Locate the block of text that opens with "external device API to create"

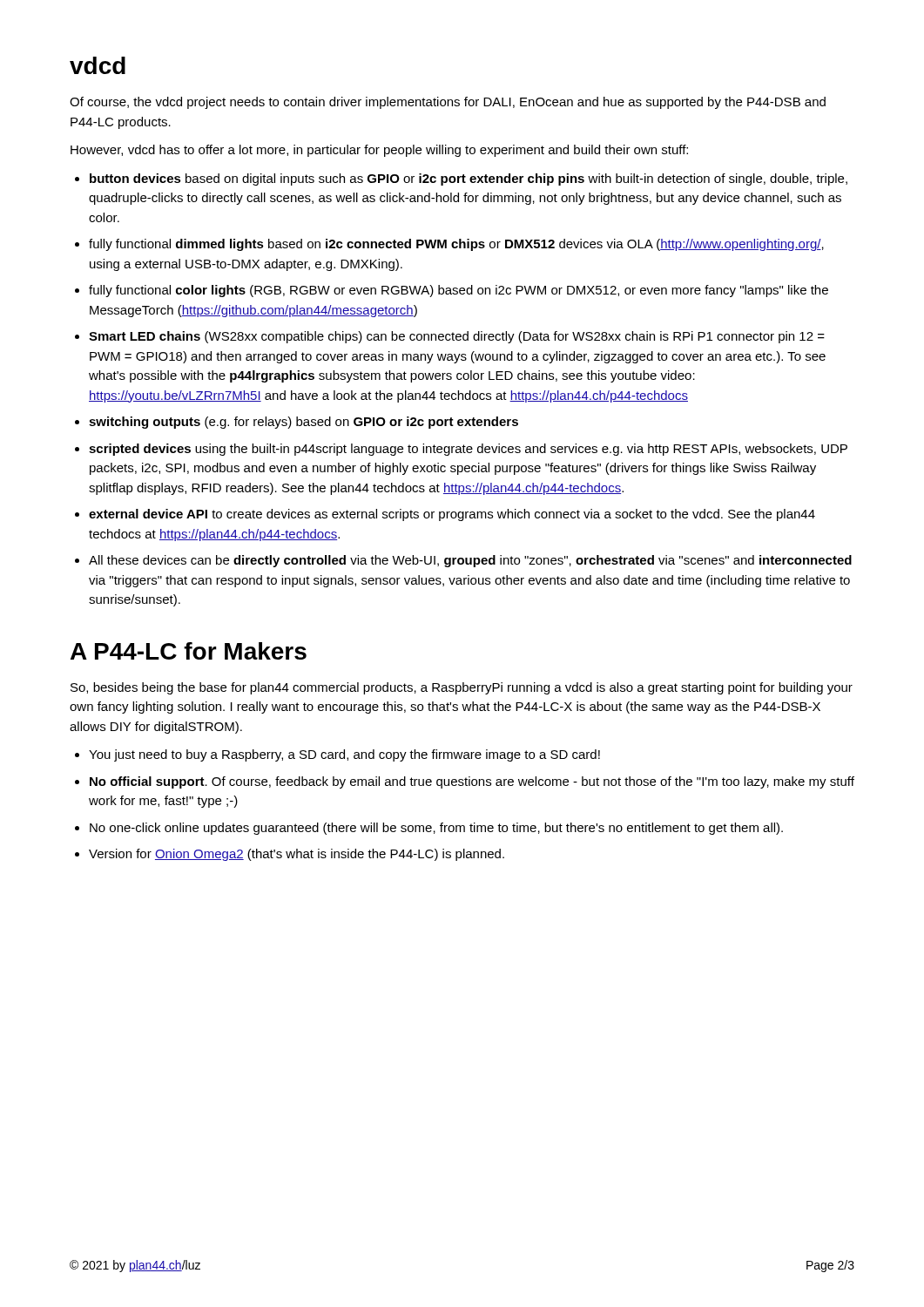(472, 524)
